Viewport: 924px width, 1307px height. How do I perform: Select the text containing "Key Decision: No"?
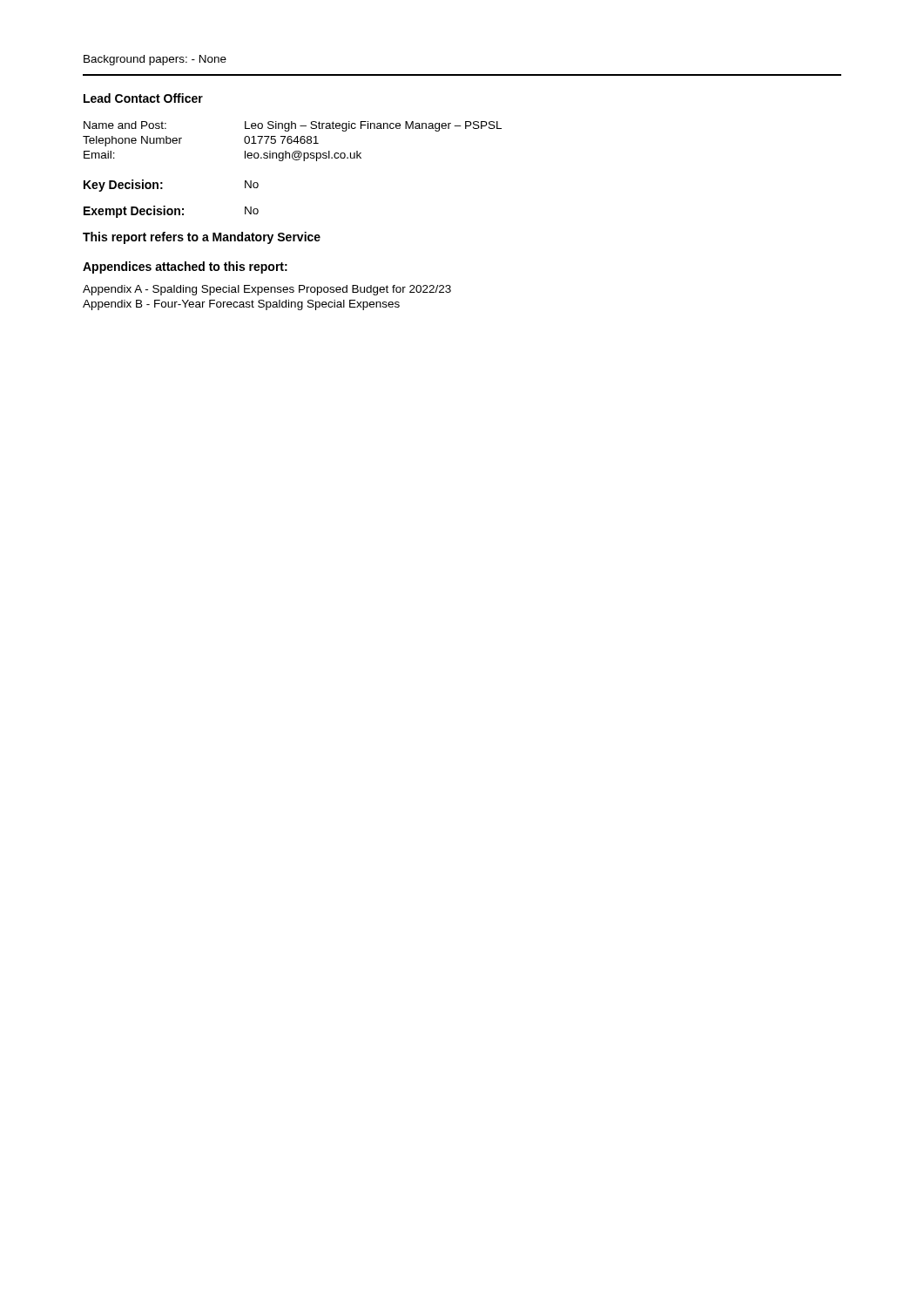coord(171,185)
